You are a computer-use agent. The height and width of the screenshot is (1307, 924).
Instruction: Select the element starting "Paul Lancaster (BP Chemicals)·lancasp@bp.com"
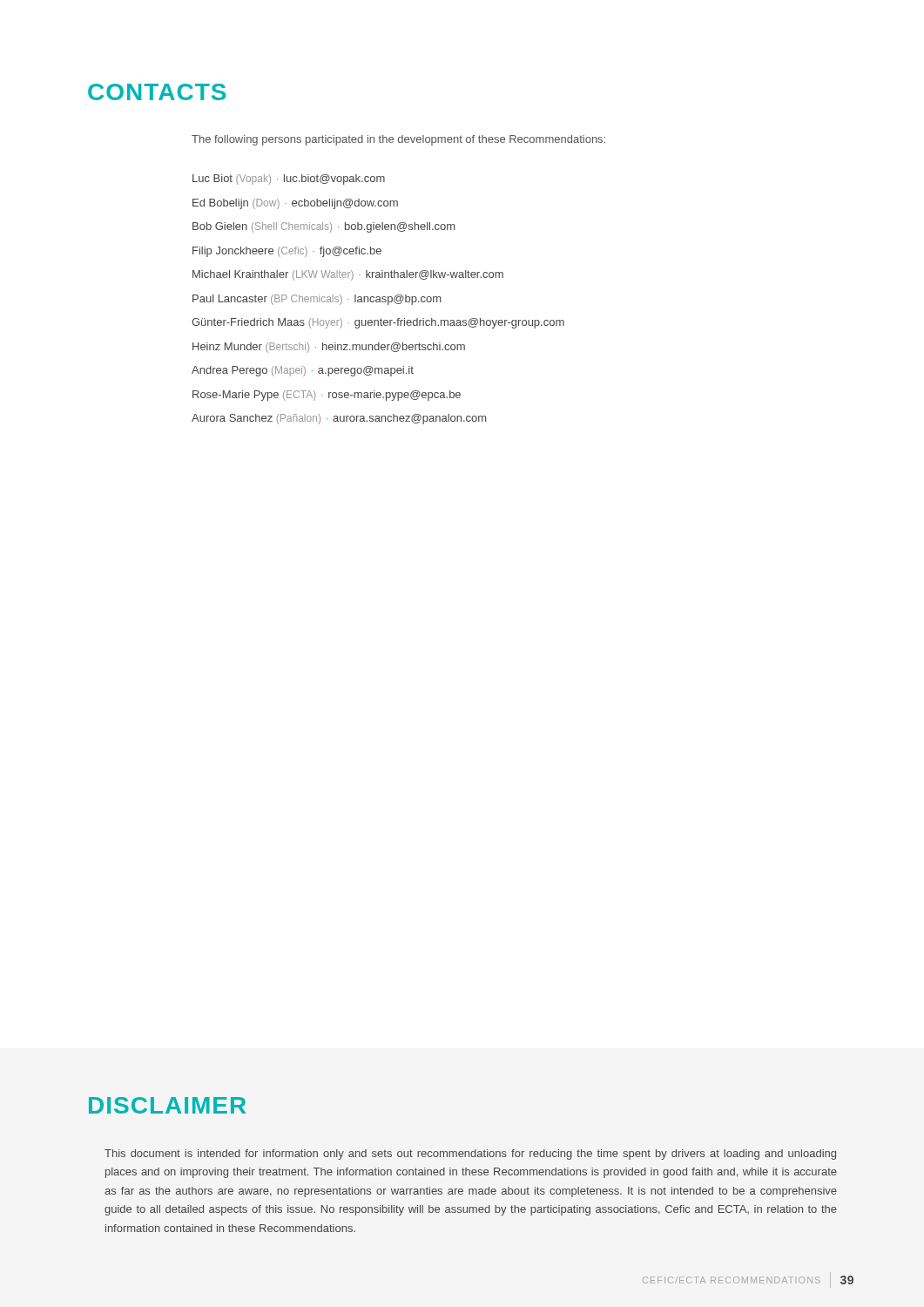[x=317, y=298]
